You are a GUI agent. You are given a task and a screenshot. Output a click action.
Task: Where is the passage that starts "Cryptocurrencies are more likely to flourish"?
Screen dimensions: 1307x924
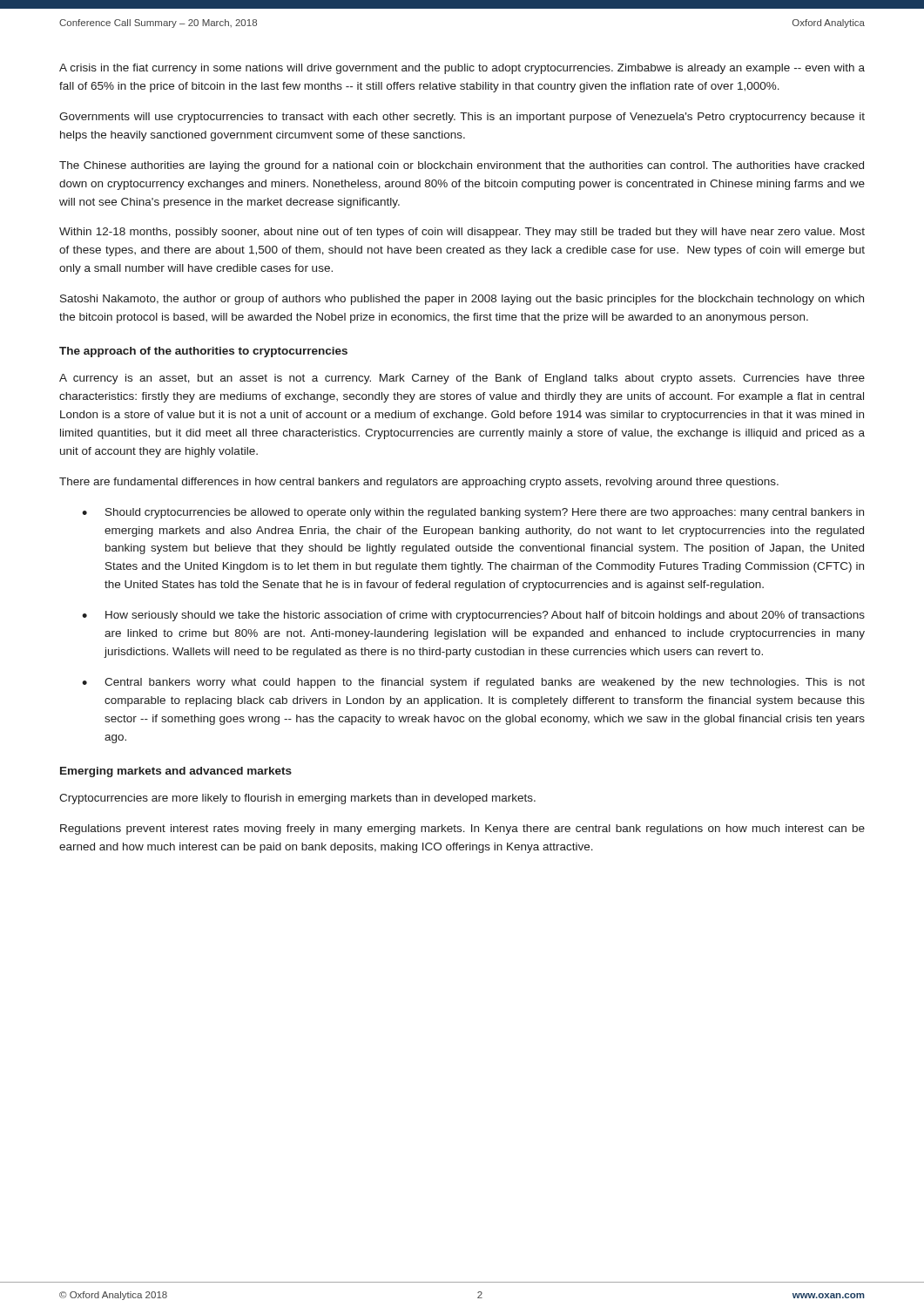point(298,797)
